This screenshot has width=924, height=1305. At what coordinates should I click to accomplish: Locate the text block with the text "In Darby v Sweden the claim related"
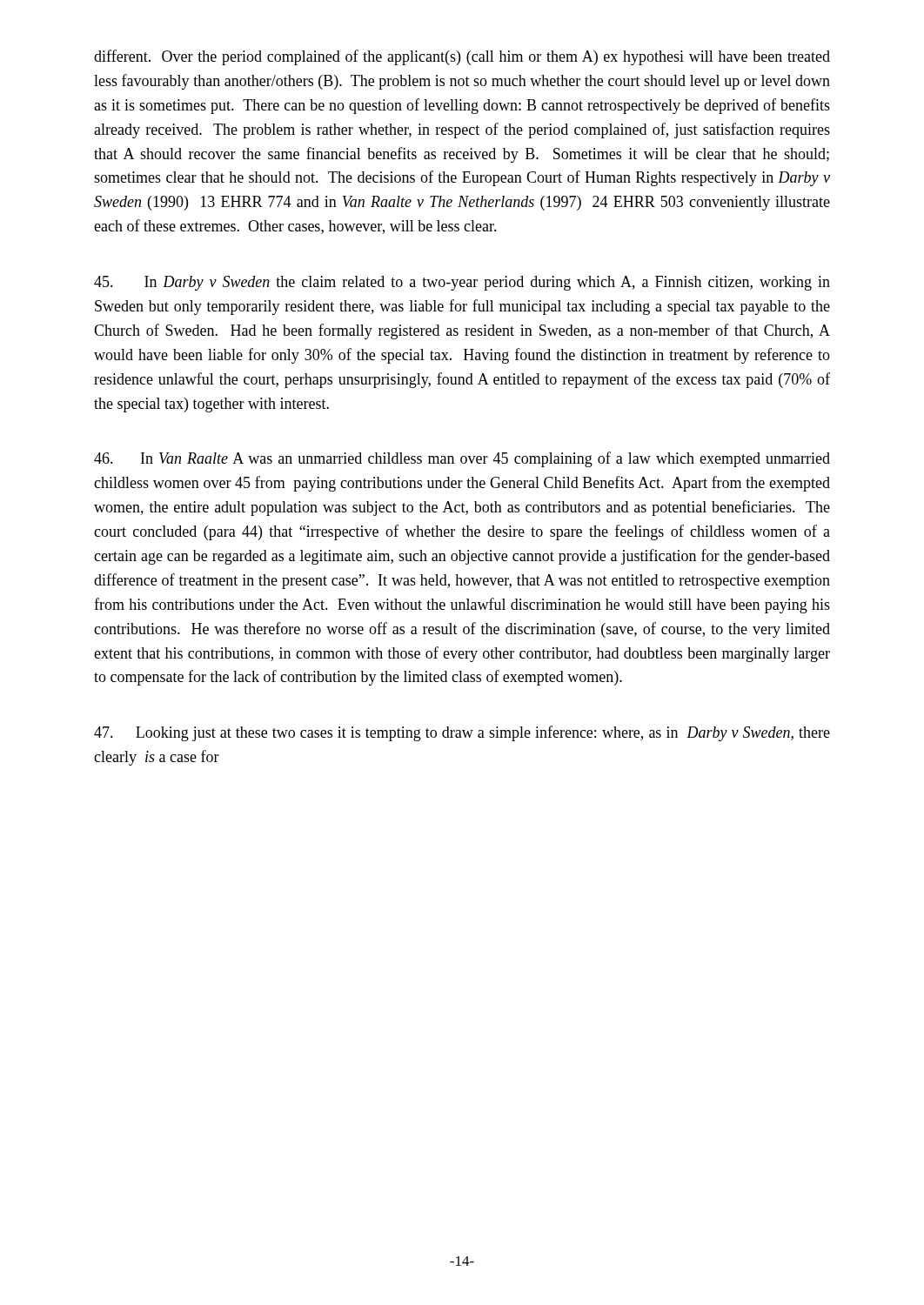coord(462,343)
